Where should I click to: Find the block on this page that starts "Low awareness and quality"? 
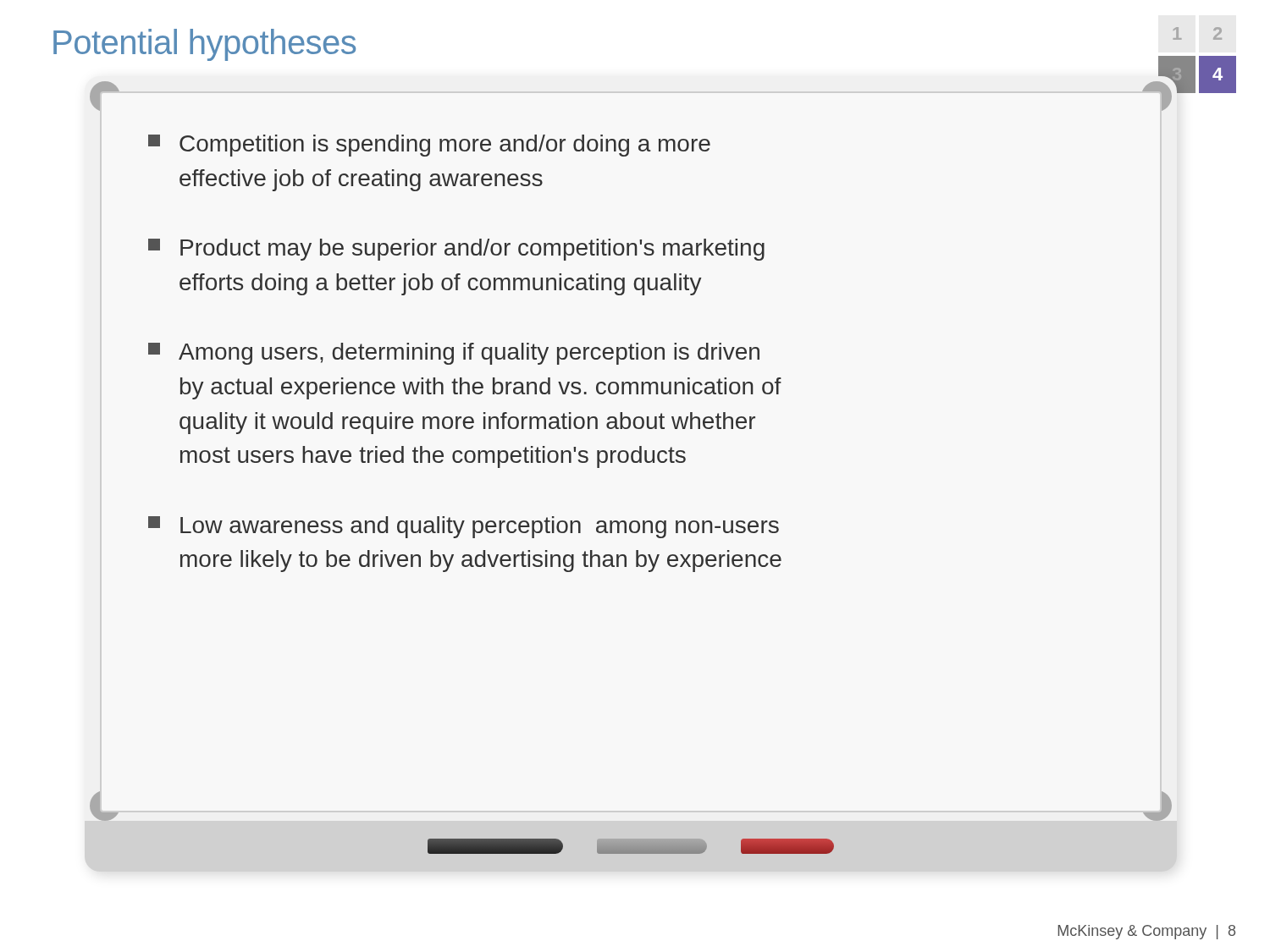(x=637, y=543)
